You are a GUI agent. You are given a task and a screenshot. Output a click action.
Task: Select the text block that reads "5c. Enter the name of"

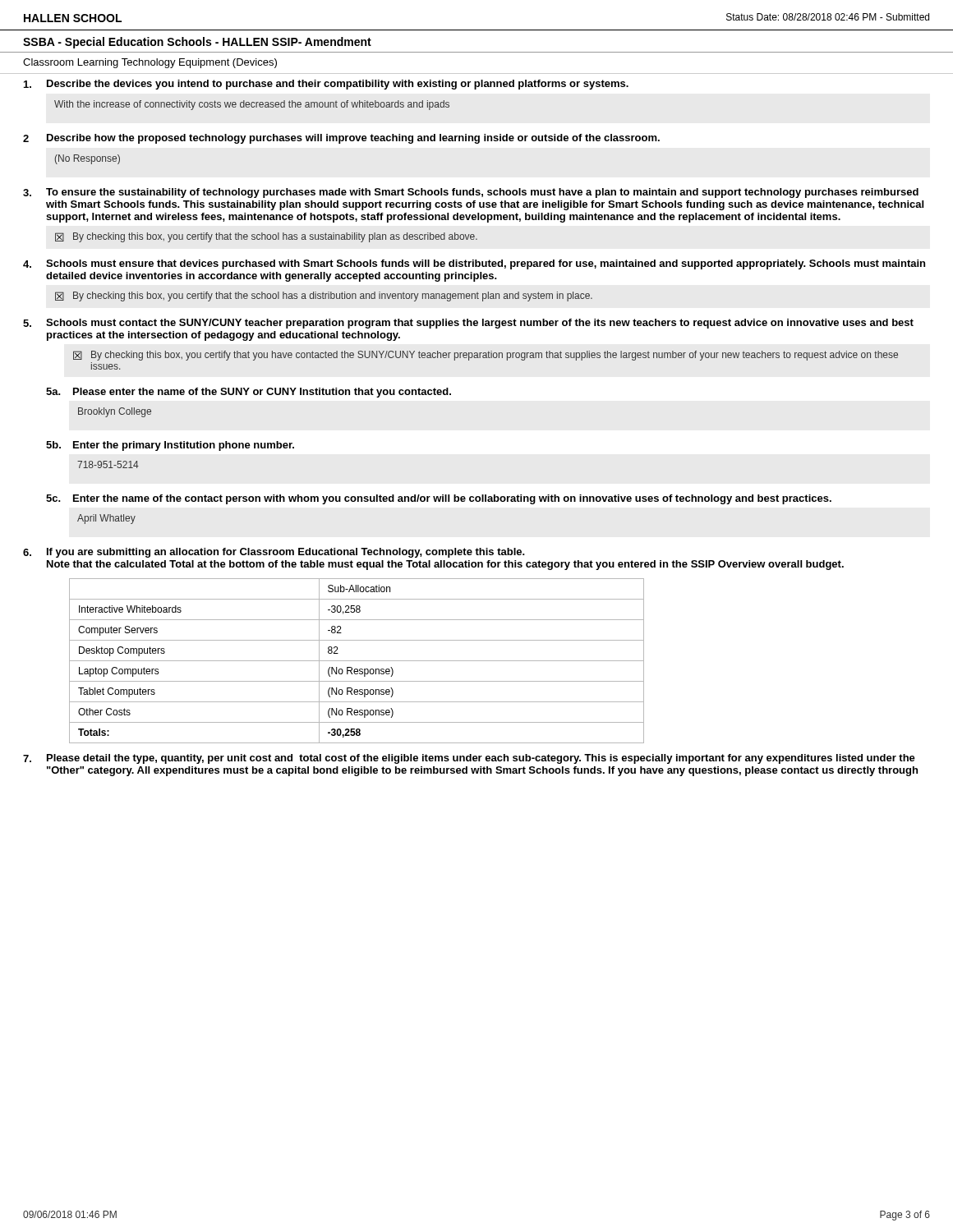tap(439, 499)
